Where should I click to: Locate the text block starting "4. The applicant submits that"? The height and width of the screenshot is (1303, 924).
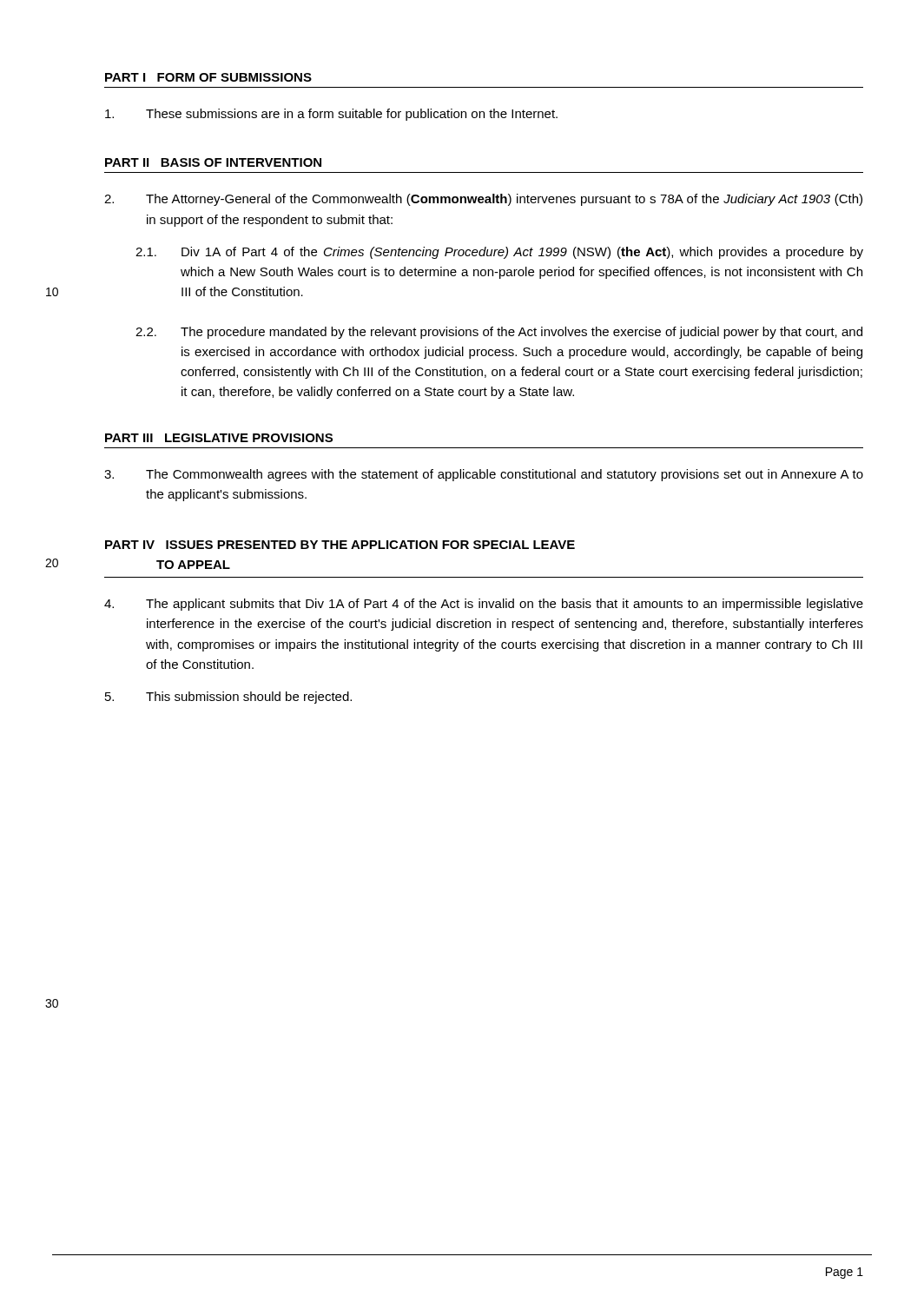click(484, 634)
